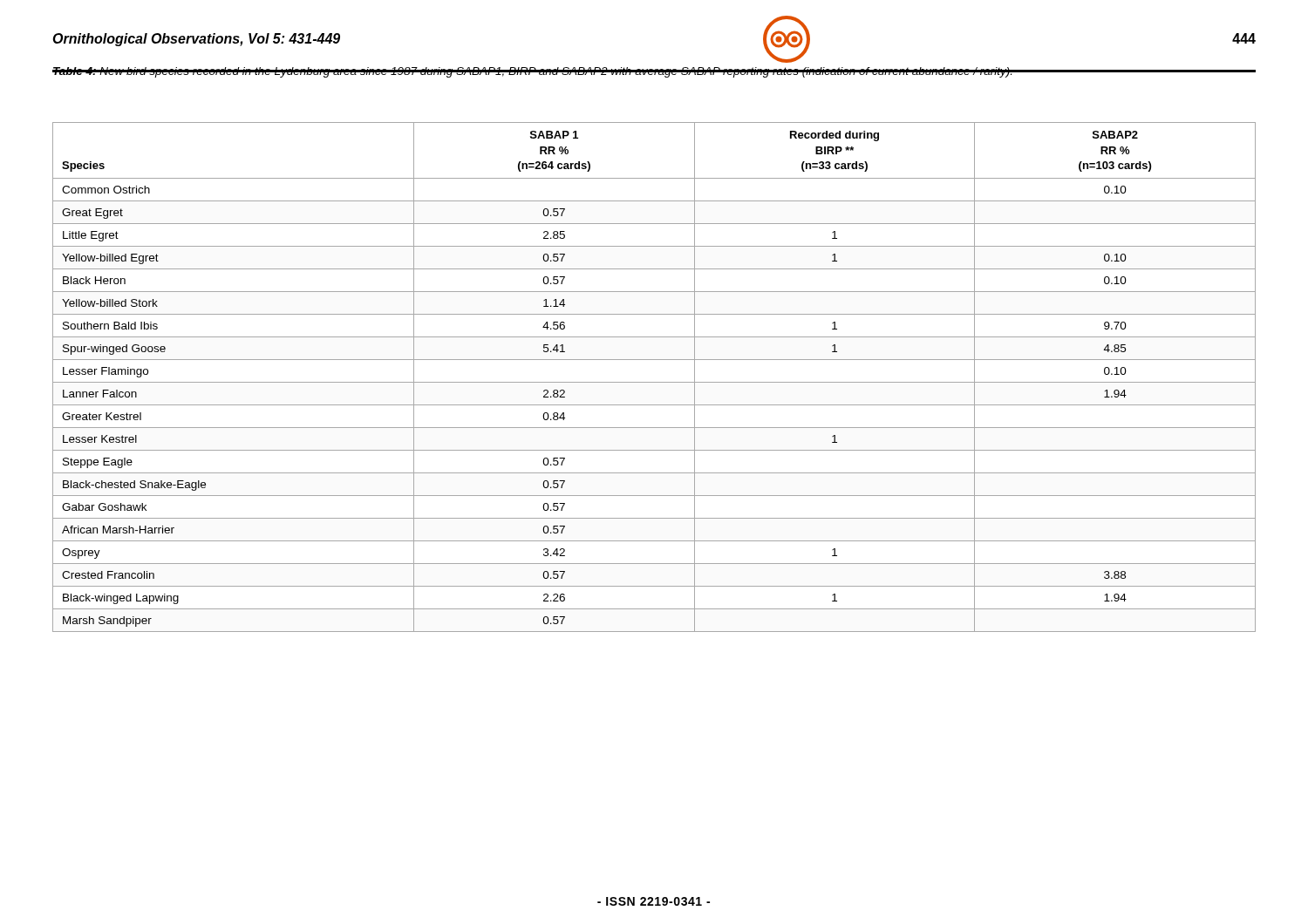Locate the region starting "Table 4: New bird species"

click(533, 71)
